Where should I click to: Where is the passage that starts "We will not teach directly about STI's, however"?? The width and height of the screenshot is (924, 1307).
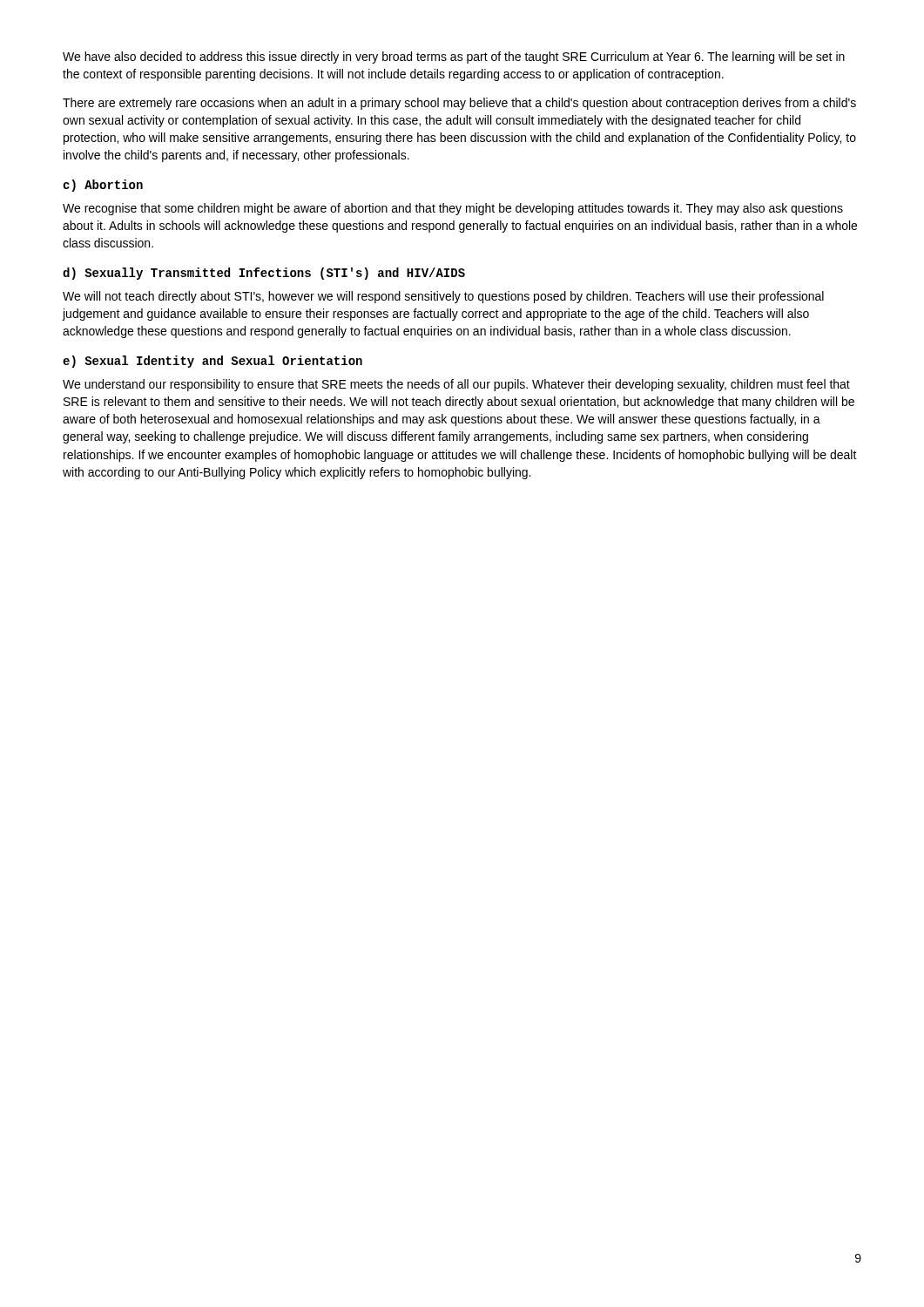tap(462, 314)
